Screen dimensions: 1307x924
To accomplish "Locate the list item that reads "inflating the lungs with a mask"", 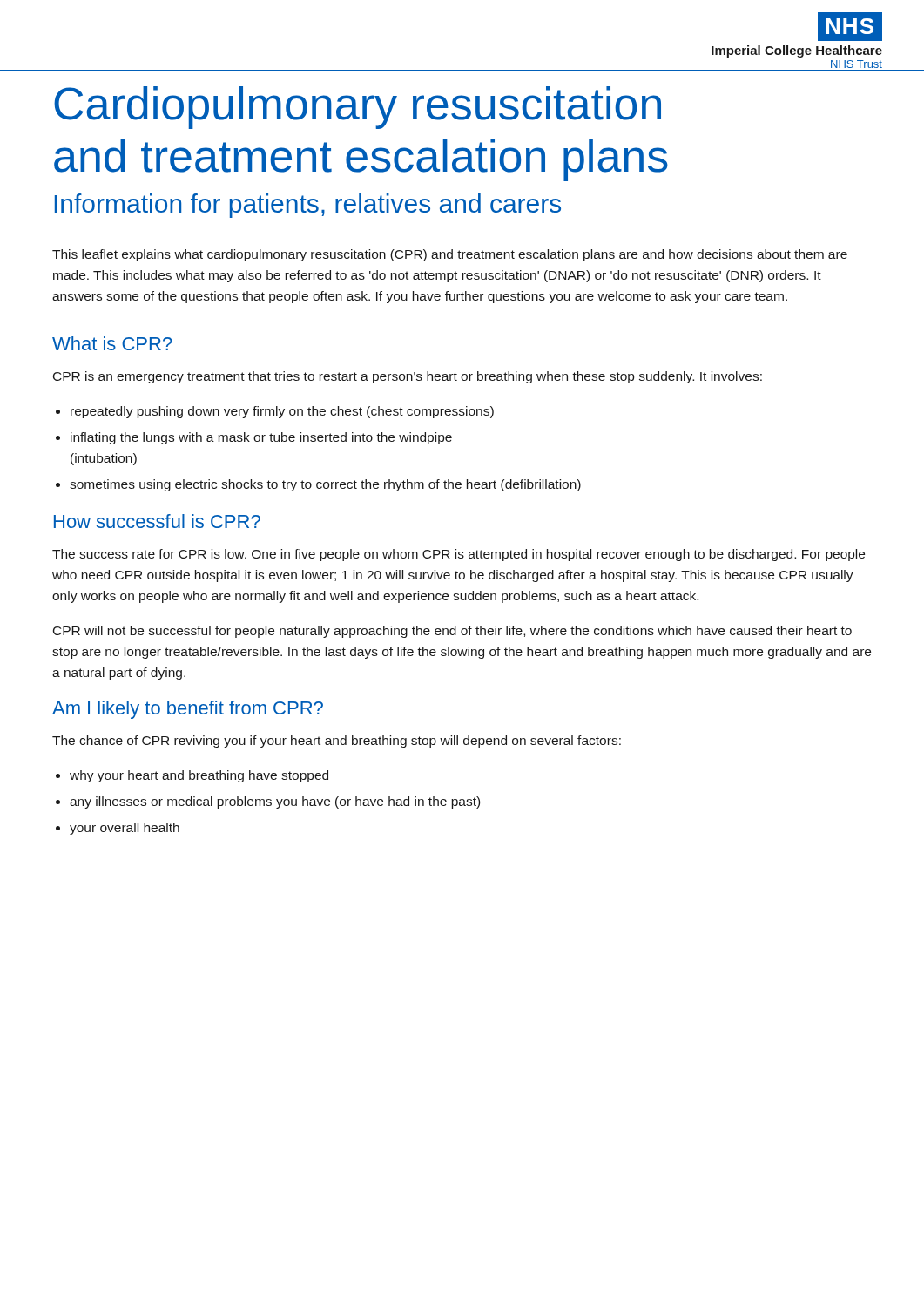I will [261, 447].
